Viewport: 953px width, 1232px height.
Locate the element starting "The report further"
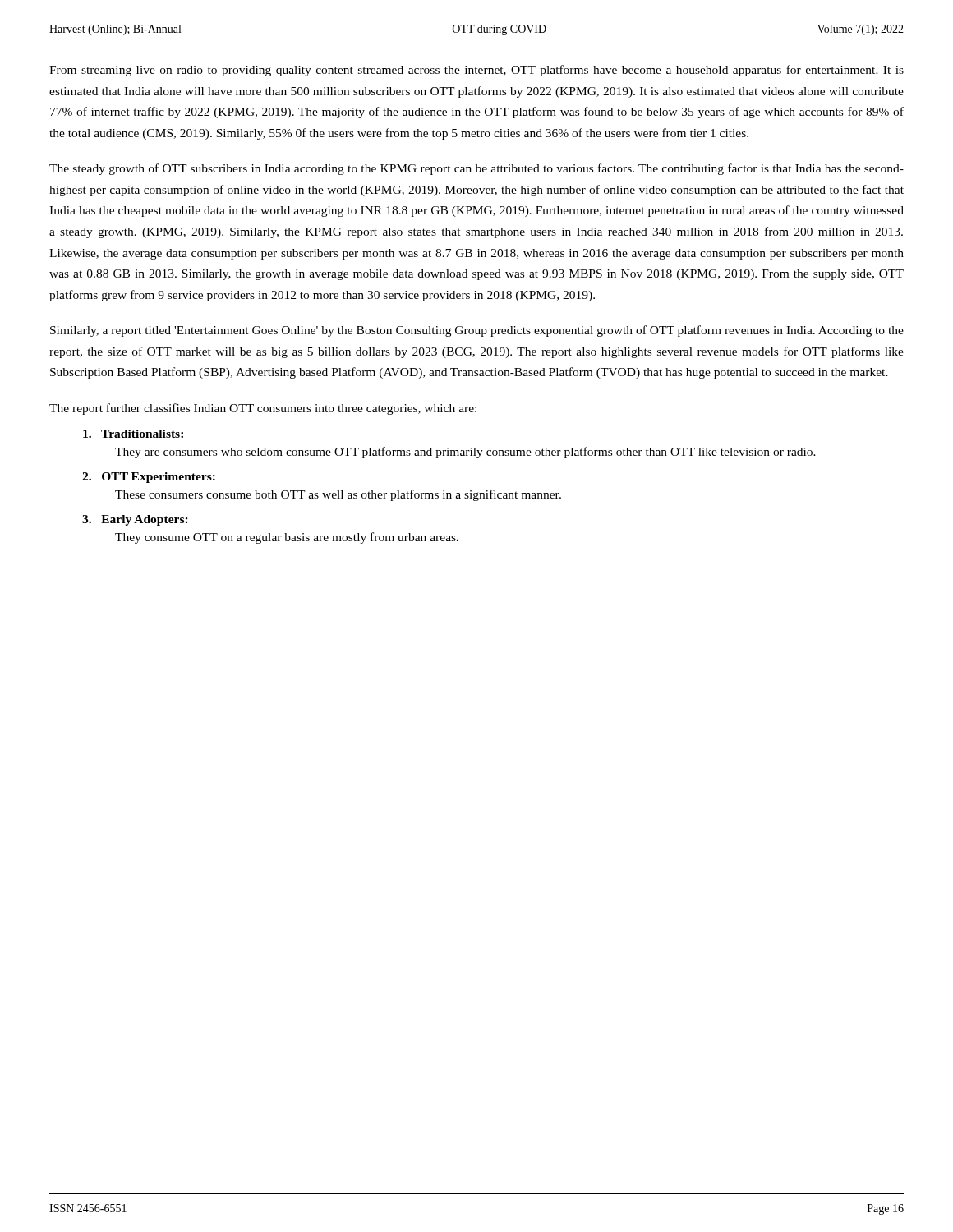click(263, 408)
